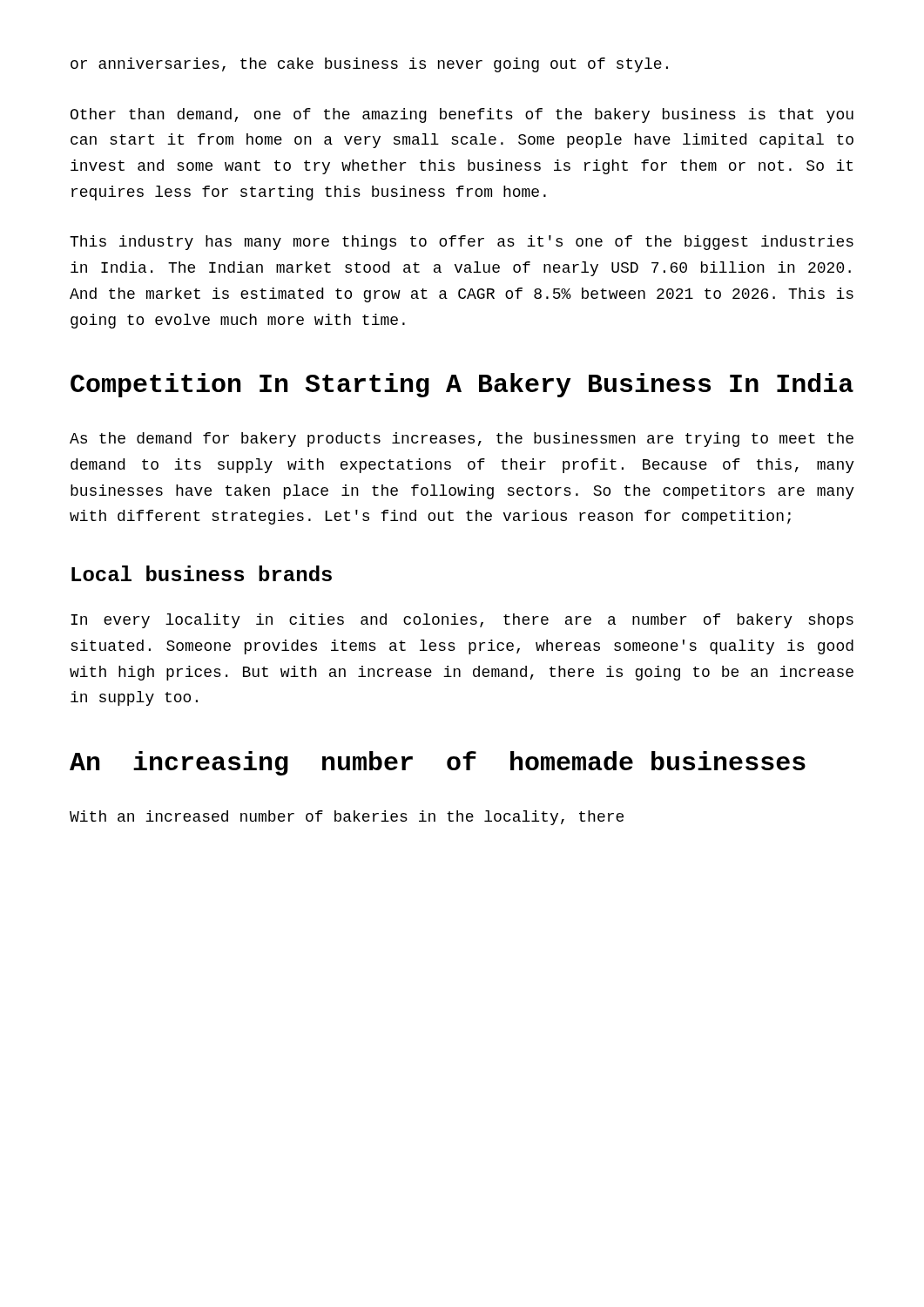Screen dimensions: 1307x924
Task: Click the passage that begins "With an increased number of"
Action: tap(347, 817)
